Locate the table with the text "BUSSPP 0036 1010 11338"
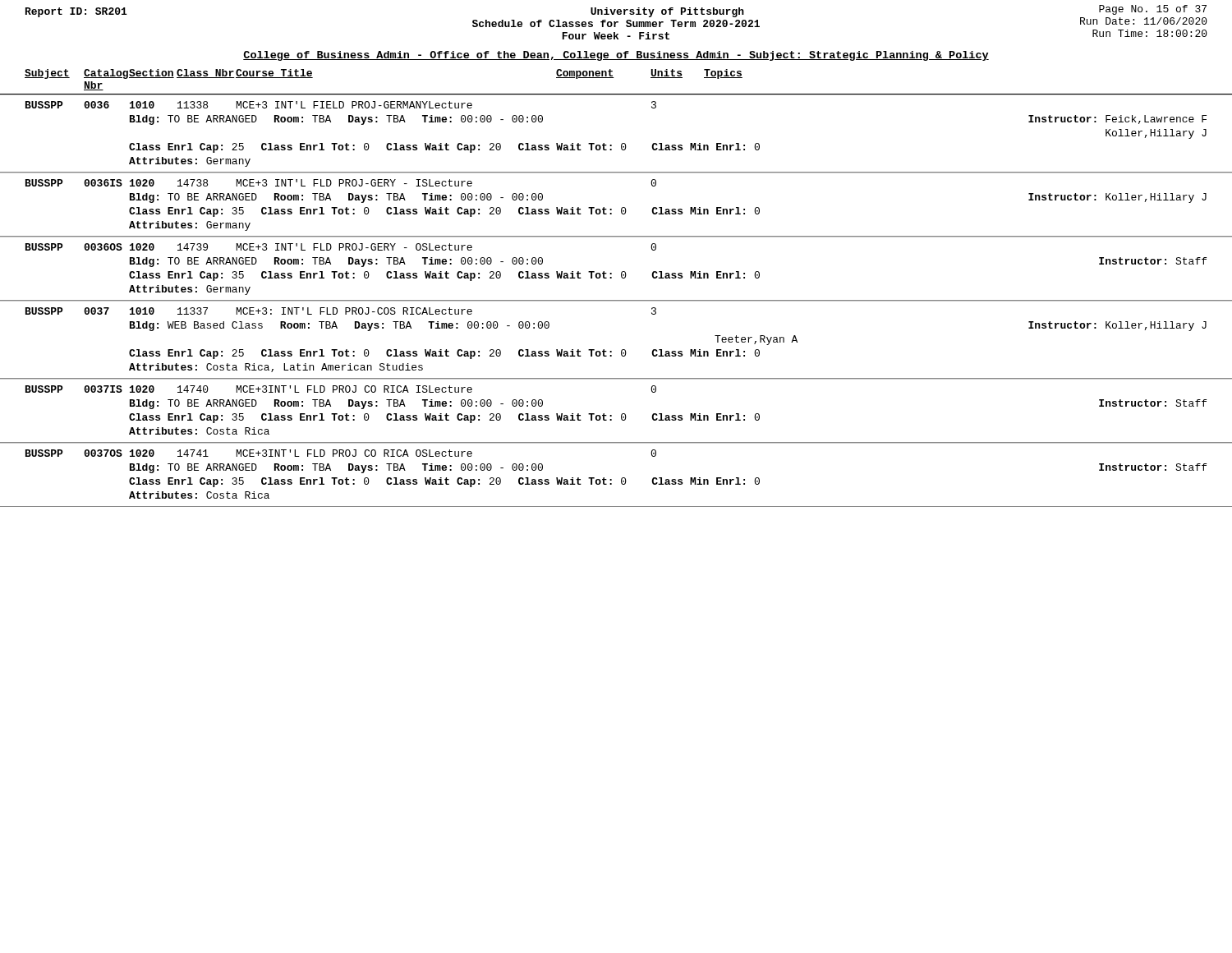The image size is (1232, 953). click(x=616, y=301)
